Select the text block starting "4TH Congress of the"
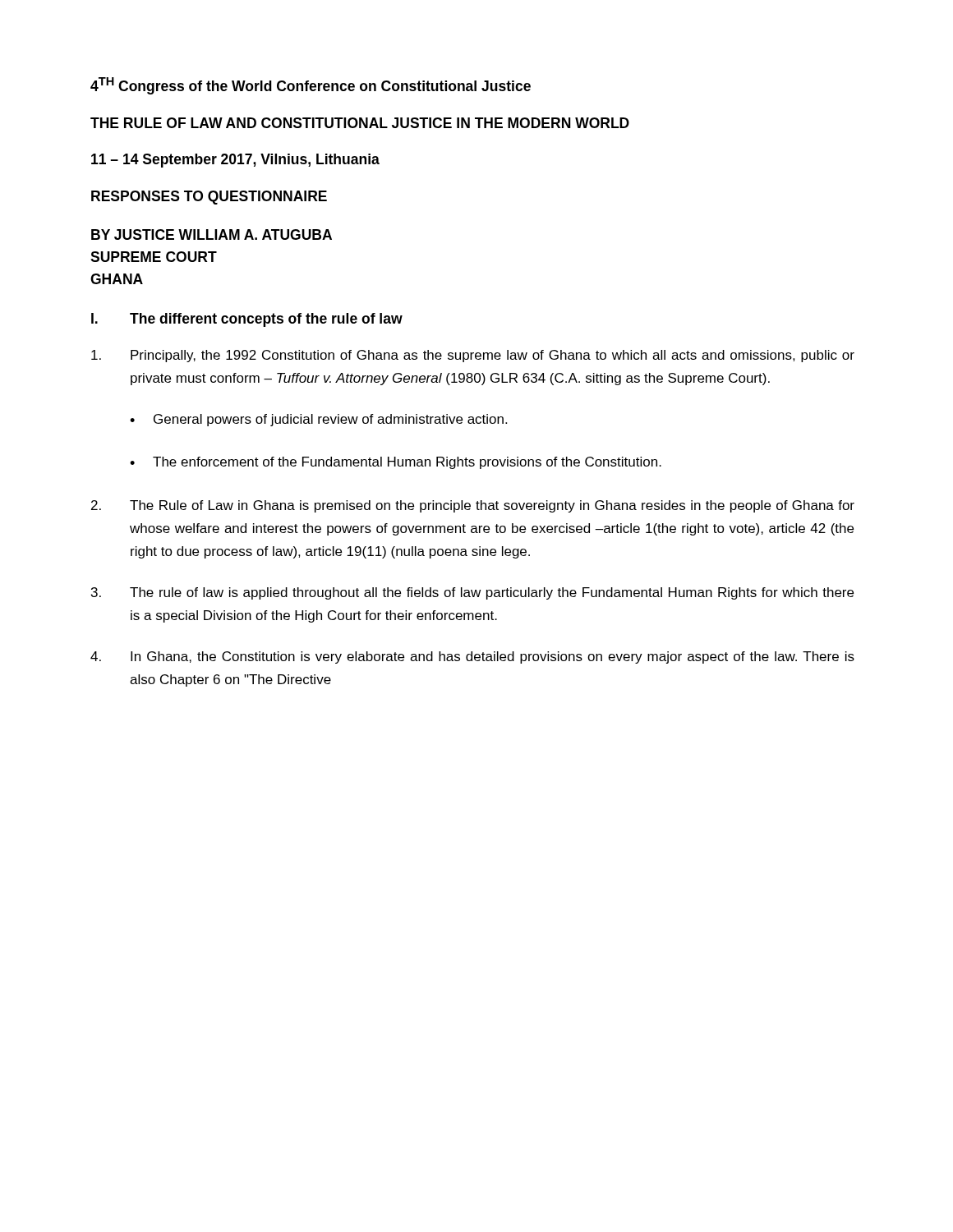 coord(311,85)
